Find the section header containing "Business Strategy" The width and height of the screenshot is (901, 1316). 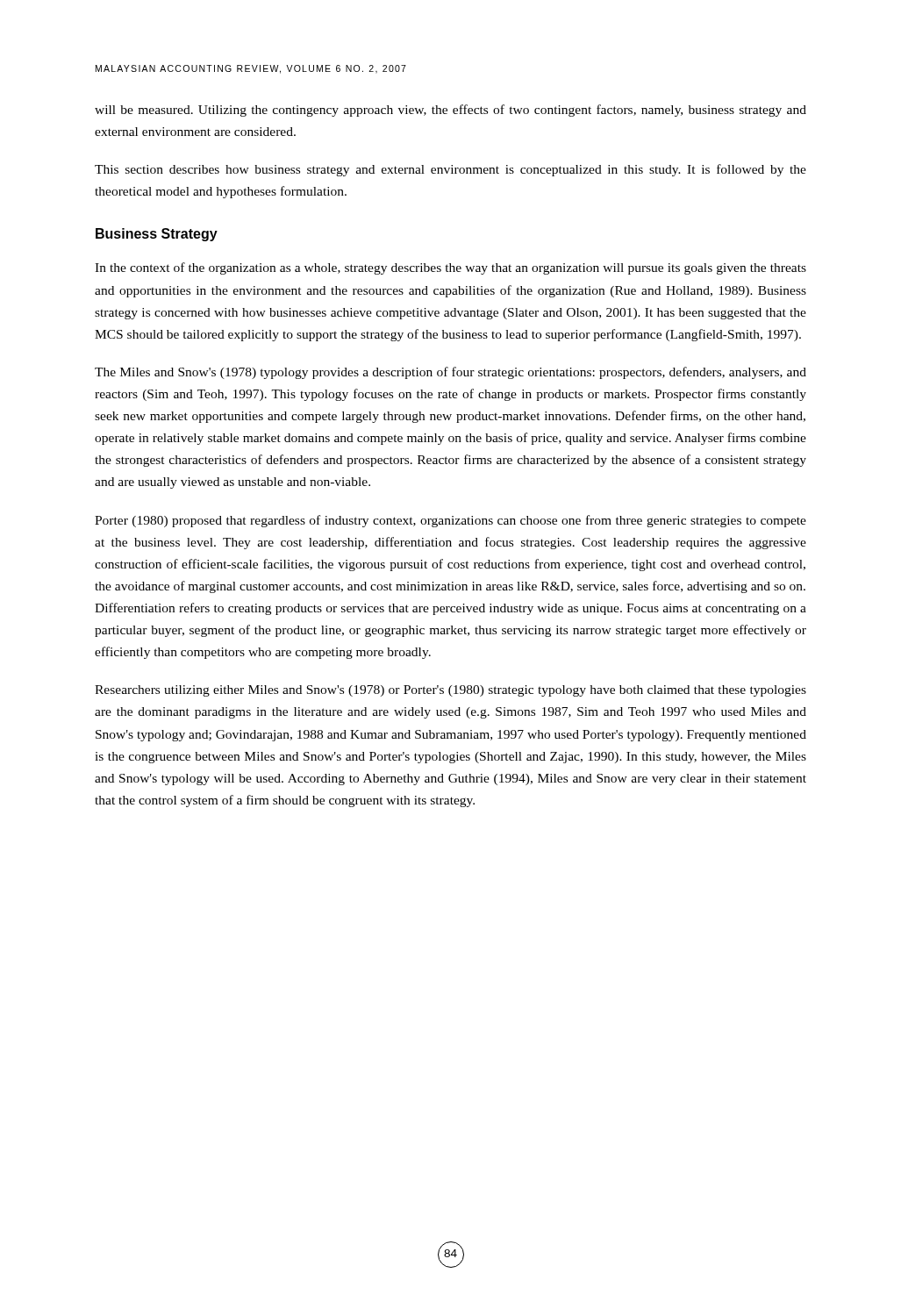click(156, 234)
